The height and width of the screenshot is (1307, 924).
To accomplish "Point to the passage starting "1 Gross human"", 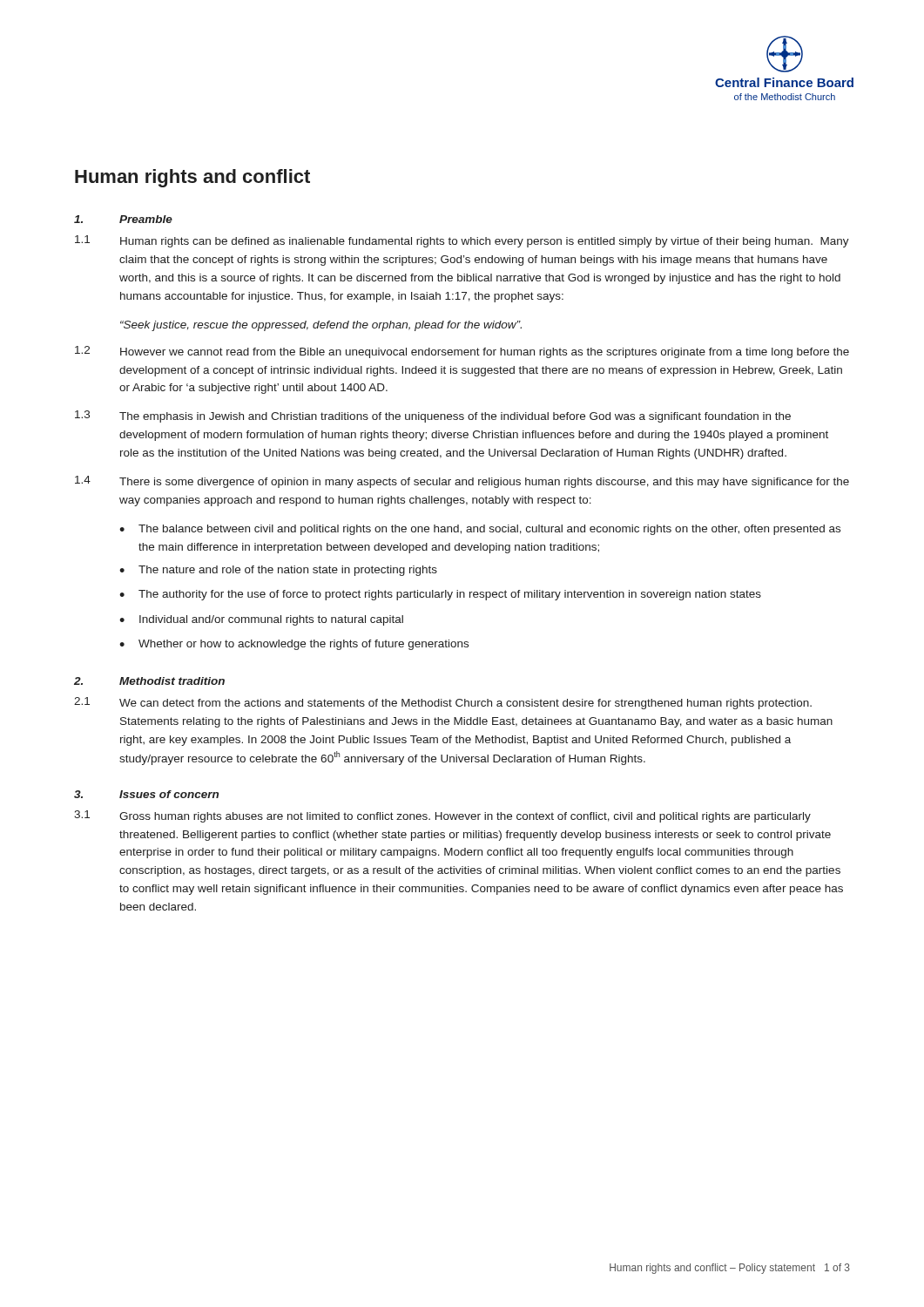I will [x=462, y=862].
